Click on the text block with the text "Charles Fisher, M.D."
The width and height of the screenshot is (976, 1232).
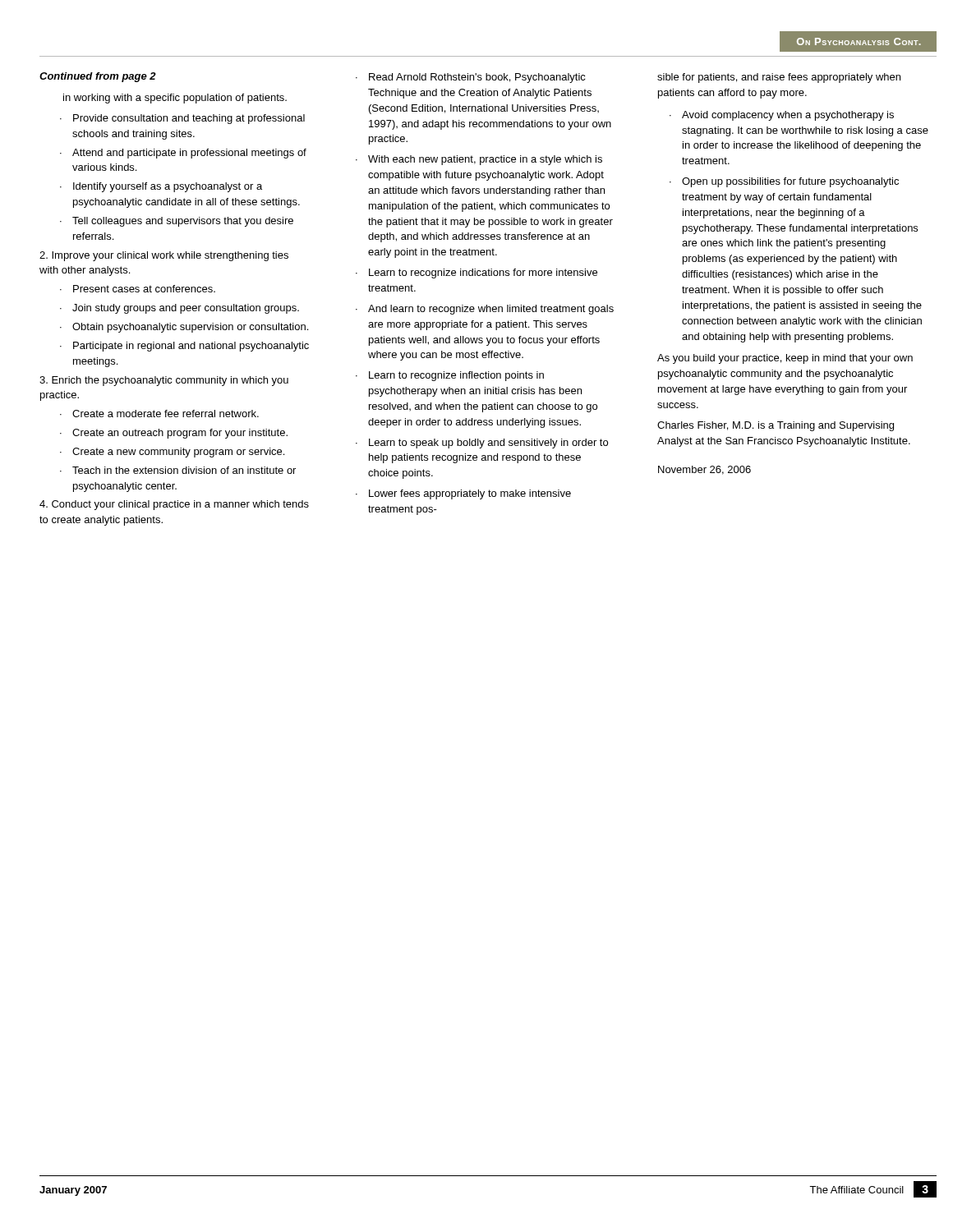point(784,433)
